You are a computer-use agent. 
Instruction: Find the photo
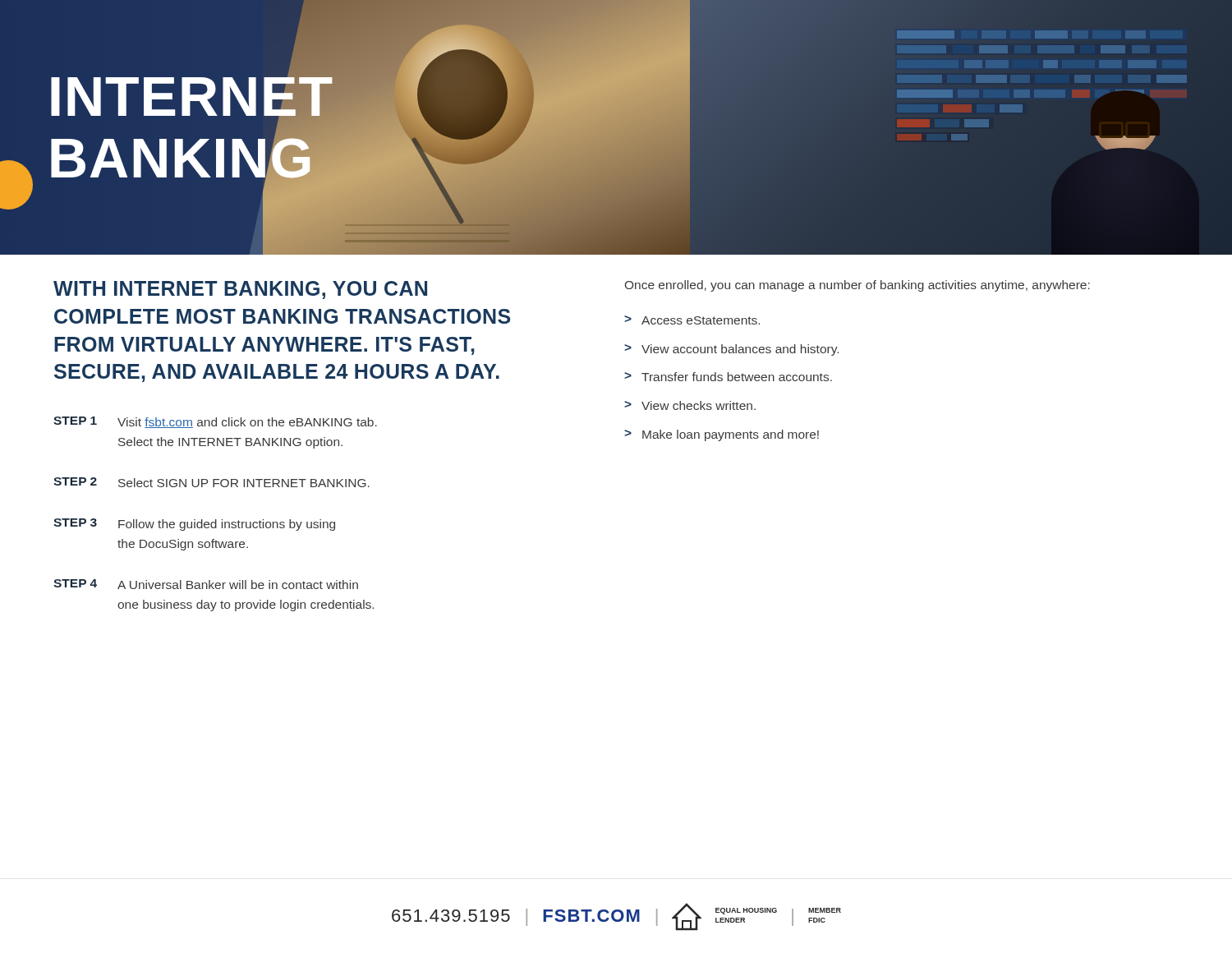click(616, 127)
